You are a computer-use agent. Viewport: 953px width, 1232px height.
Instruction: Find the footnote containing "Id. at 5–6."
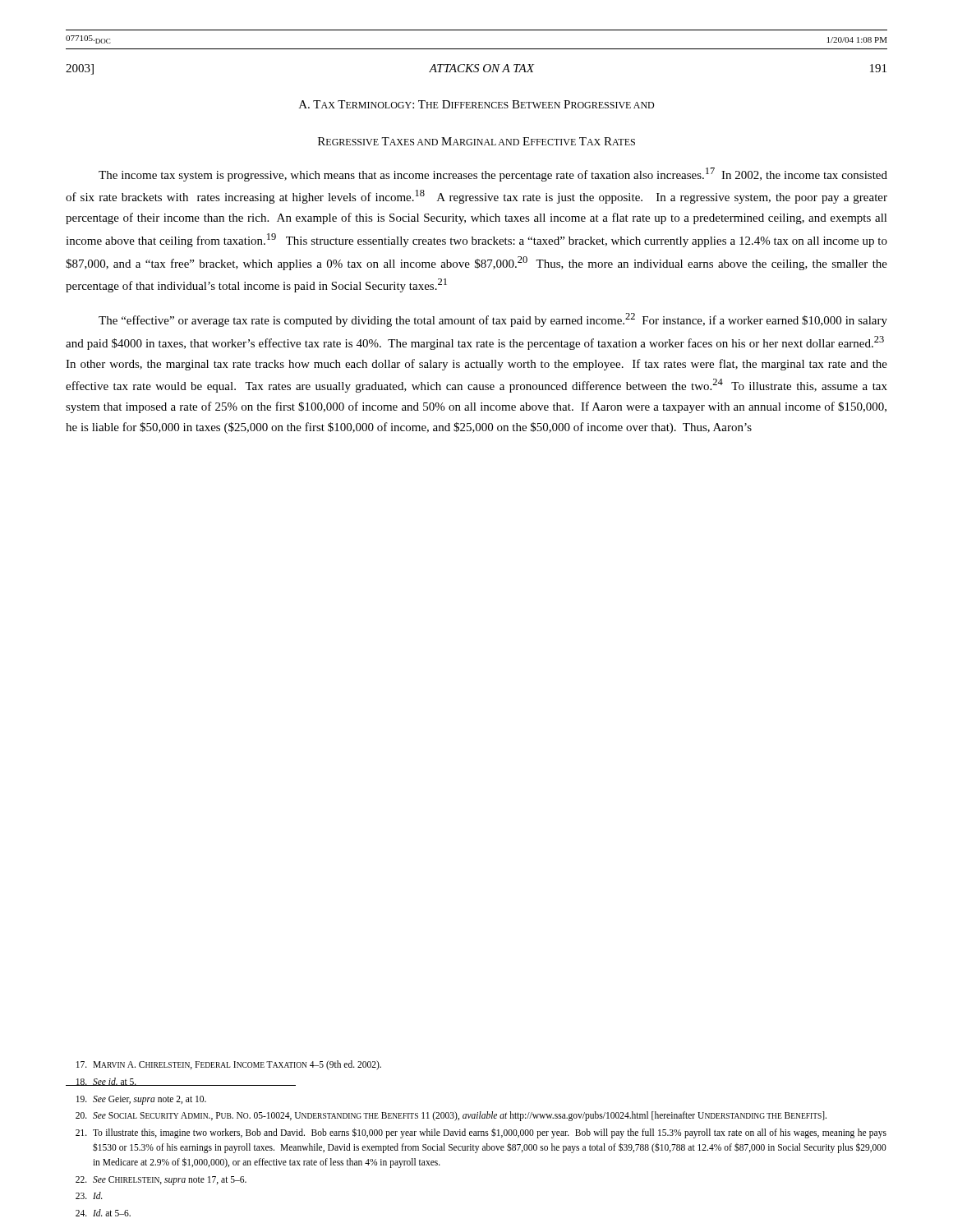tap(103, 1213)
